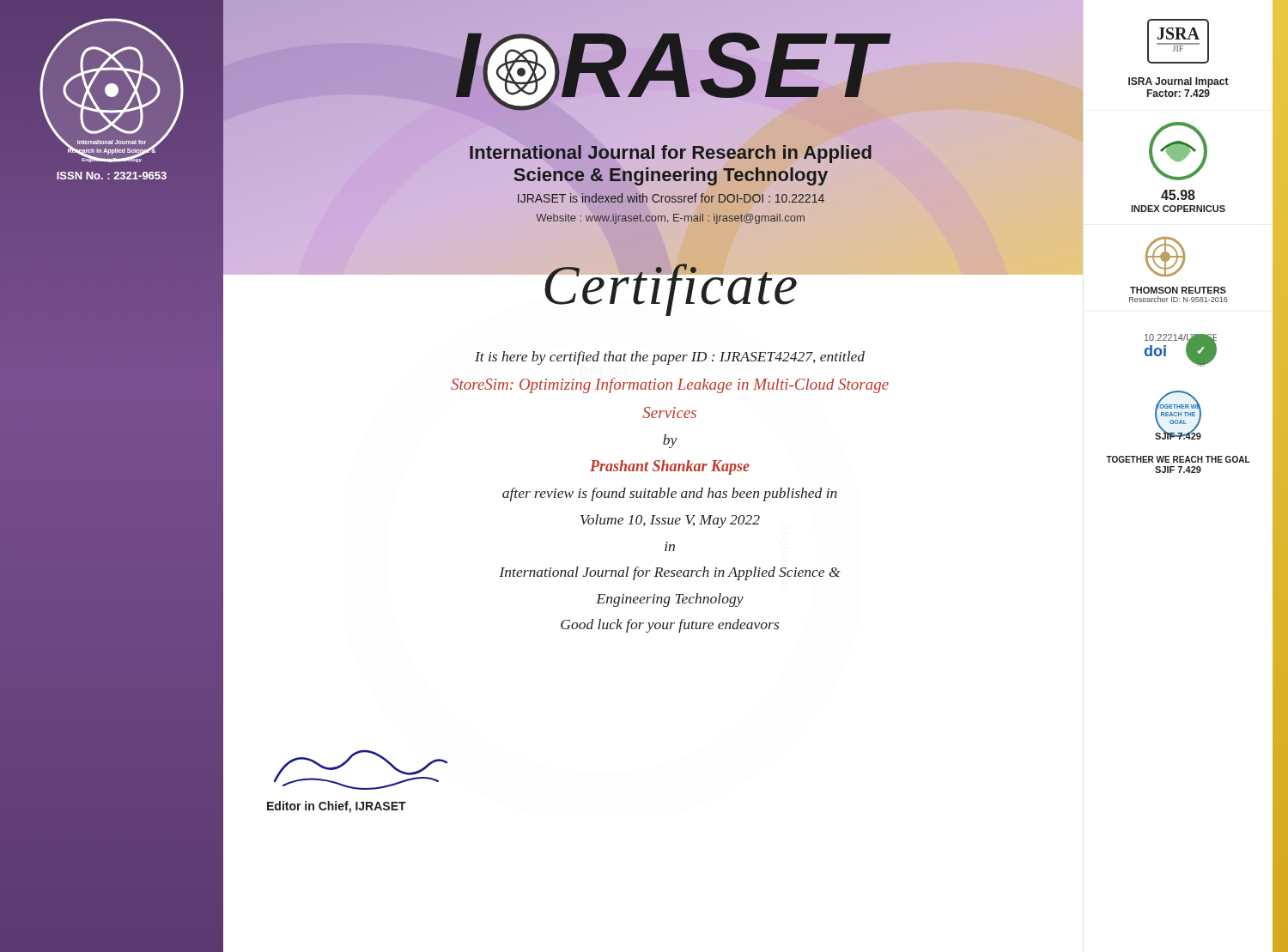
Task: Point to the region starting "TOGETHER WE REACH"
Action: (x=1178, y=465)
